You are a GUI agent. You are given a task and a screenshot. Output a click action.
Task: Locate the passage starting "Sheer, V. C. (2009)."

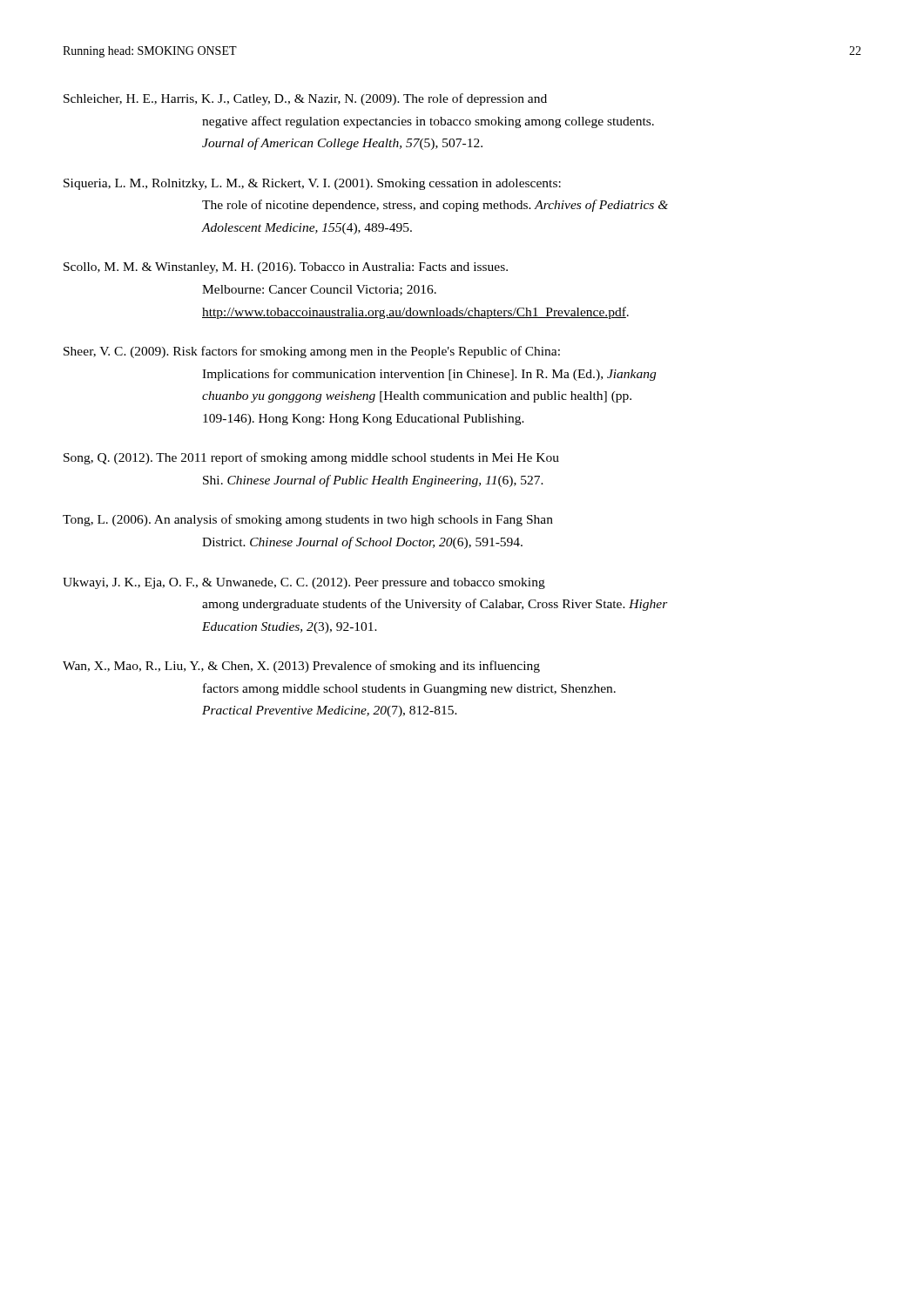click(x=462, y=386)
